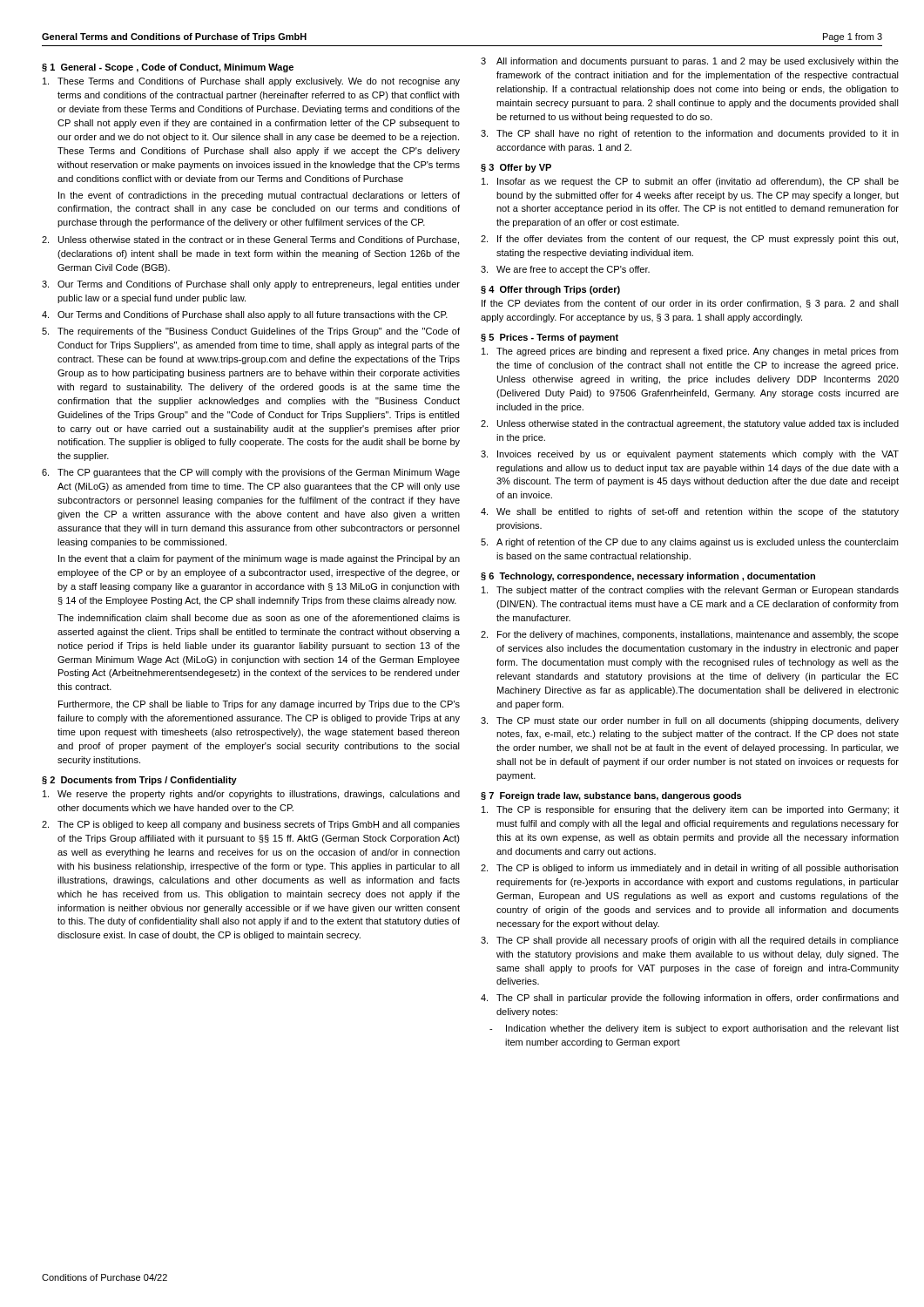This screenshot has width=924, height=1307.
Task: Click on the list item that says "3. Our Terms"
Action: point(251,292)
